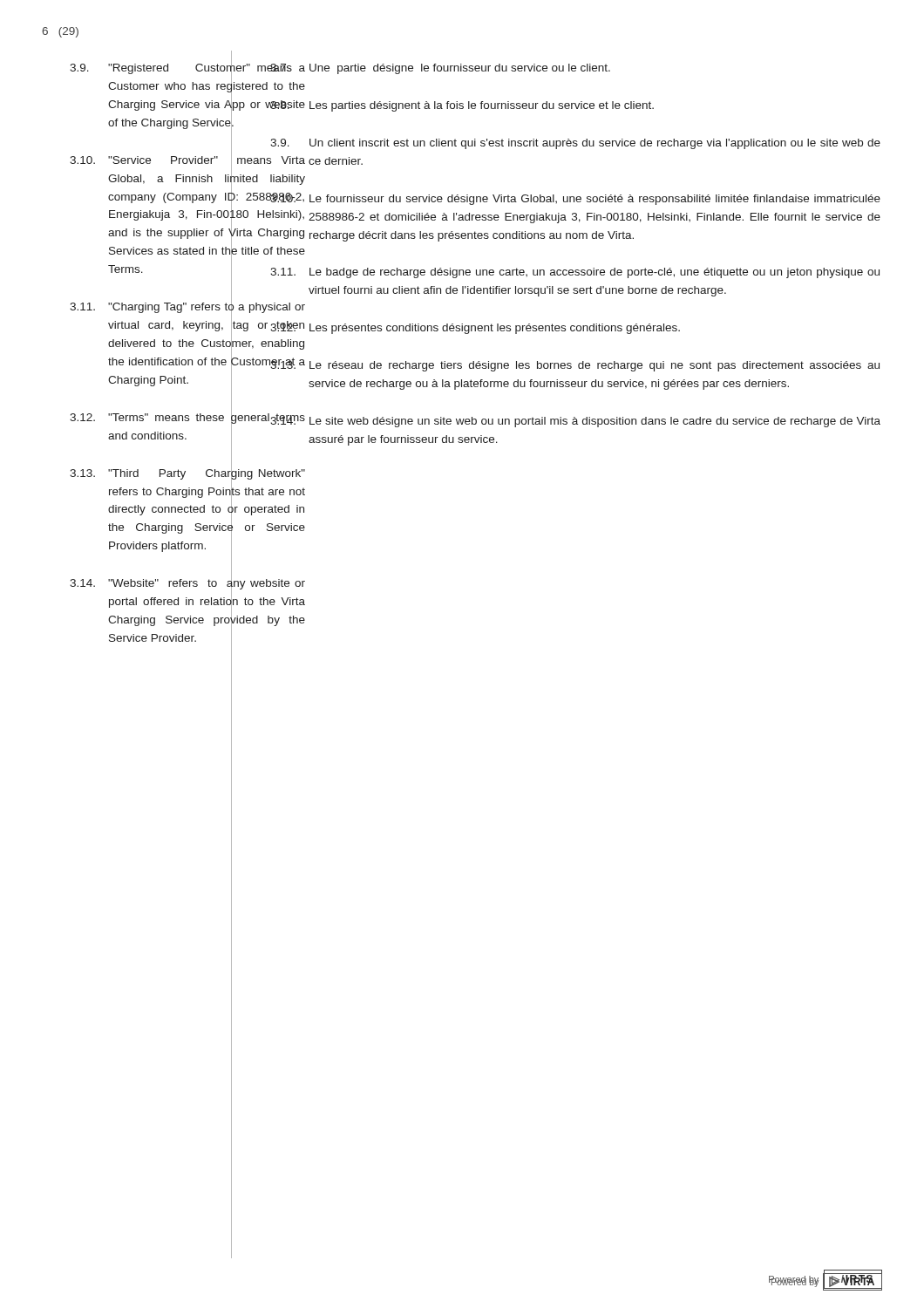This screenshot has width=924, height=1308.
Task: Select the list item that reads "3.12. Les présentes conditions désignent les"
Action: click(575, 329)
